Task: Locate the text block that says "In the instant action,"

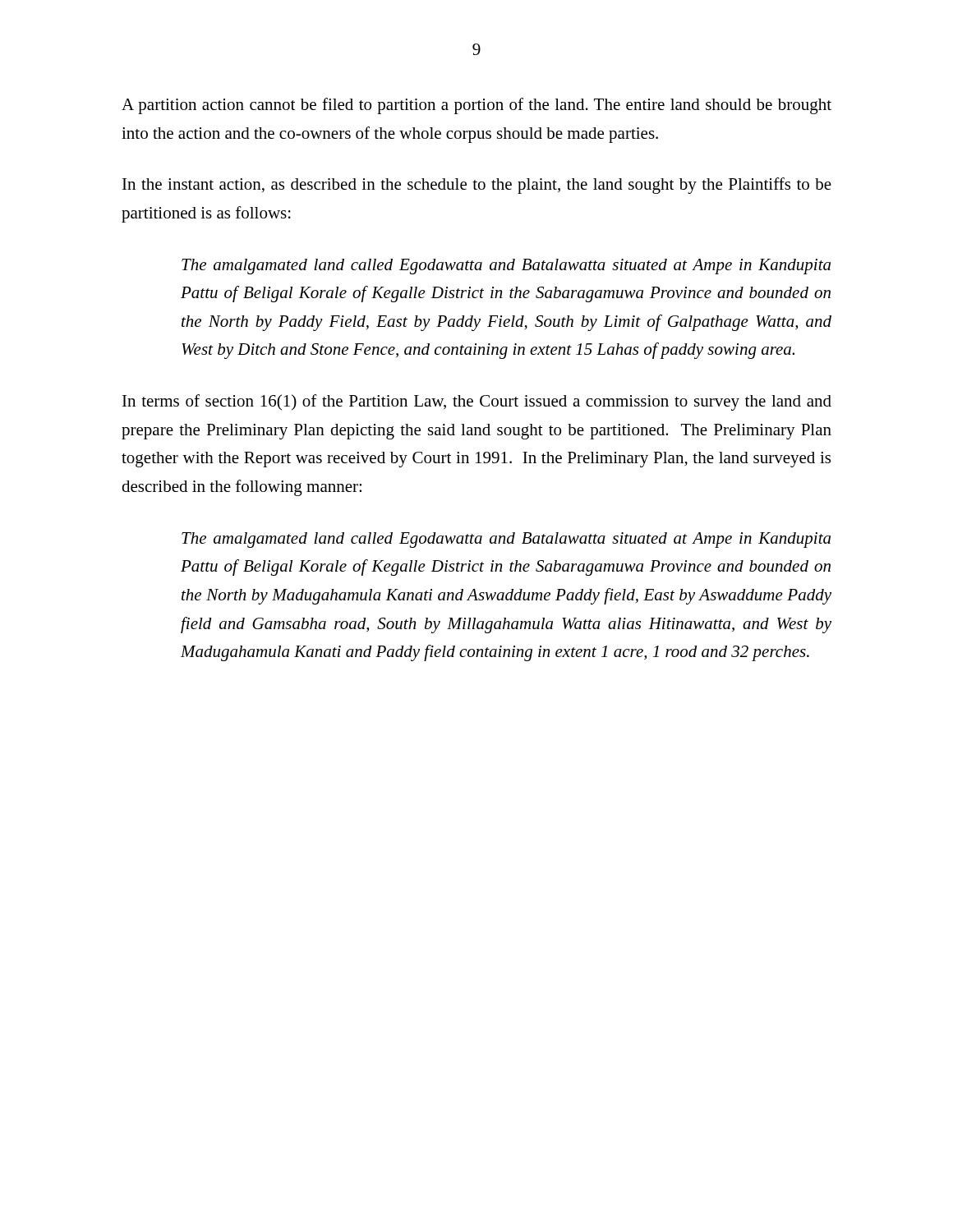Action: tap(476, 198)
